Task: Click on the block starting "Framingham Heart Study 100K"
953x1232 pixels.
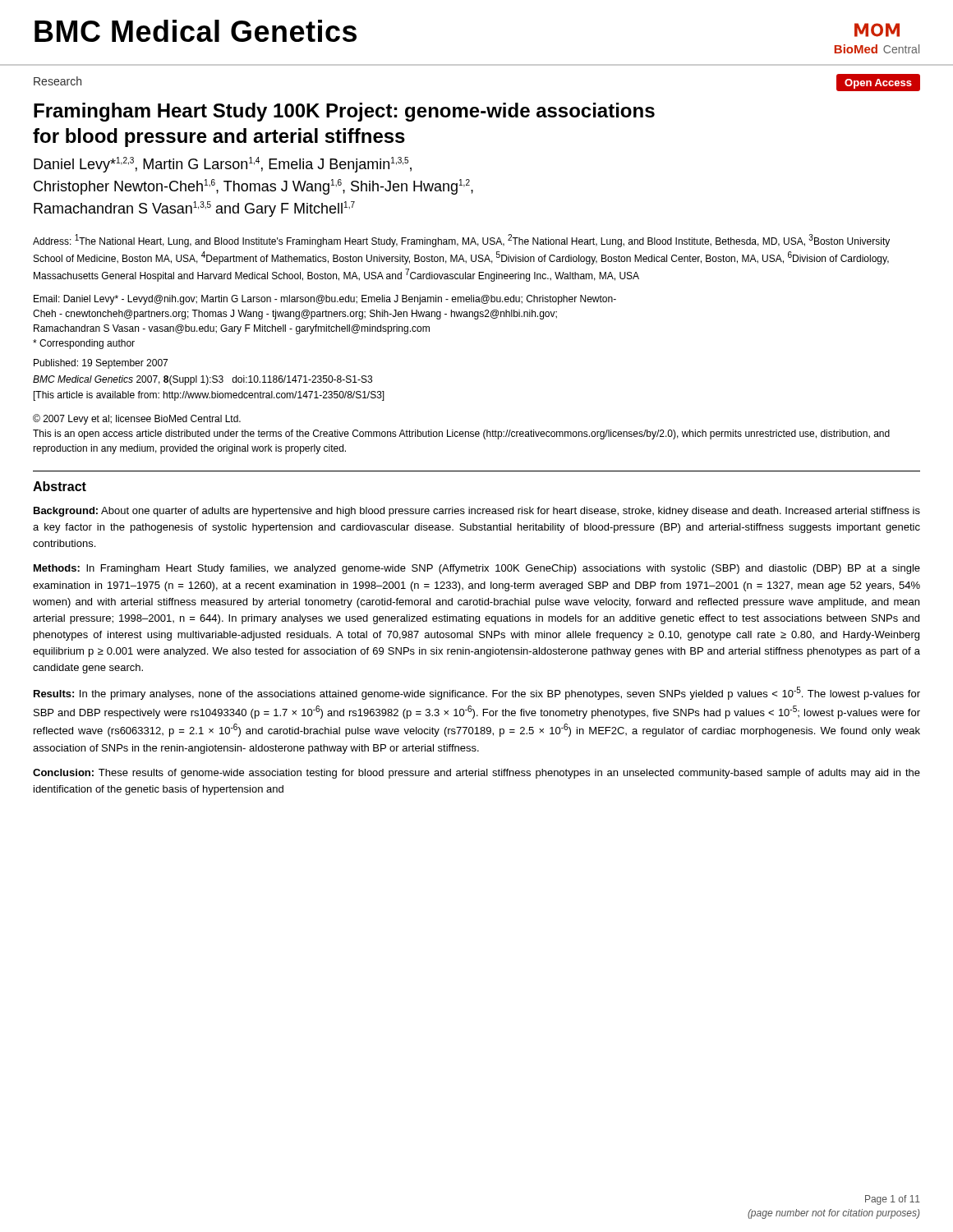Action: click(344, 123)
